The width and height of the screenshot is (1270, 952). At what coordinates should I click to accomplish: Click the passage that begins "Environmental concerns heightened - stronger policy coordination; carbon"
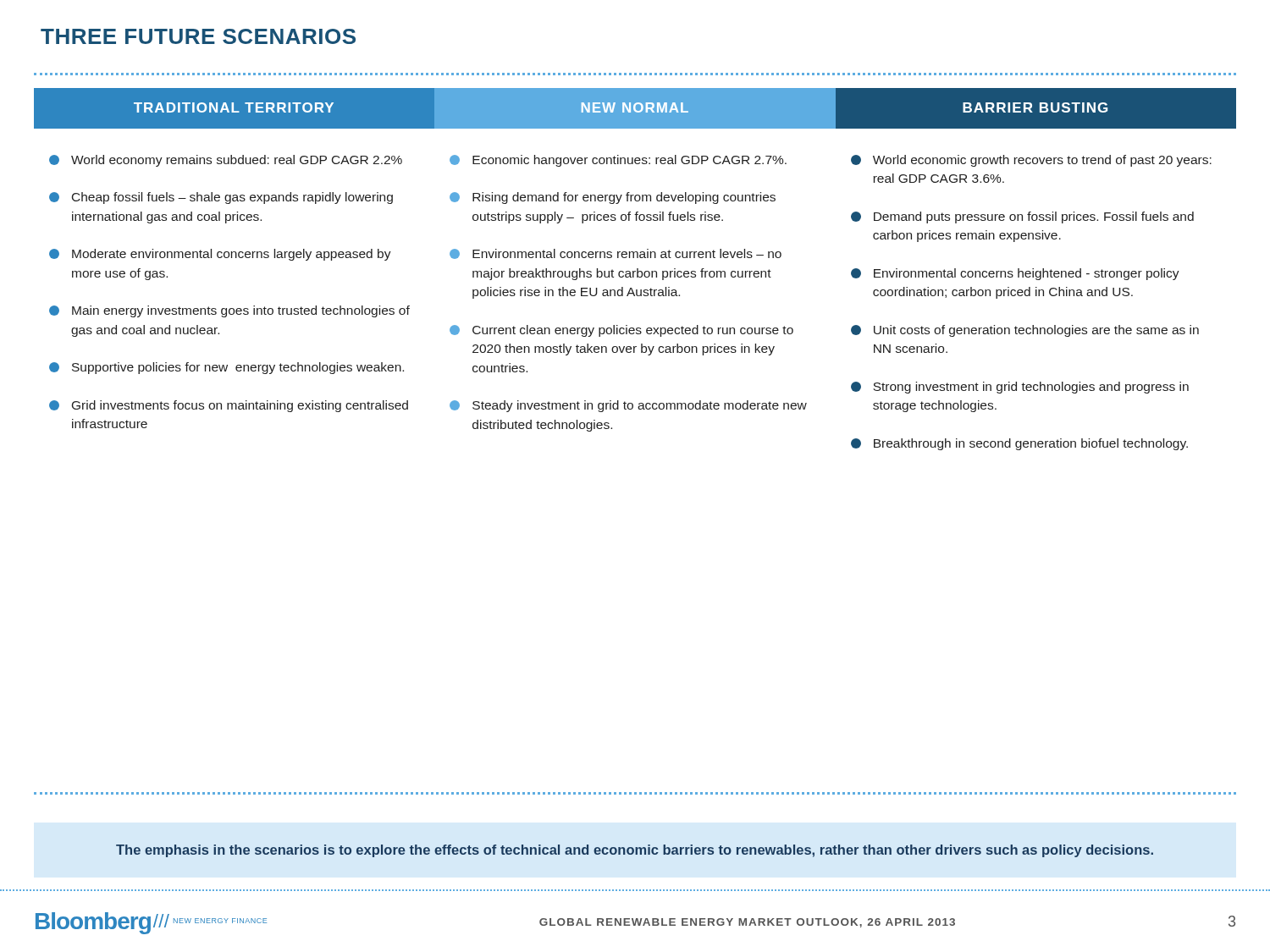tap(1032, 283)
